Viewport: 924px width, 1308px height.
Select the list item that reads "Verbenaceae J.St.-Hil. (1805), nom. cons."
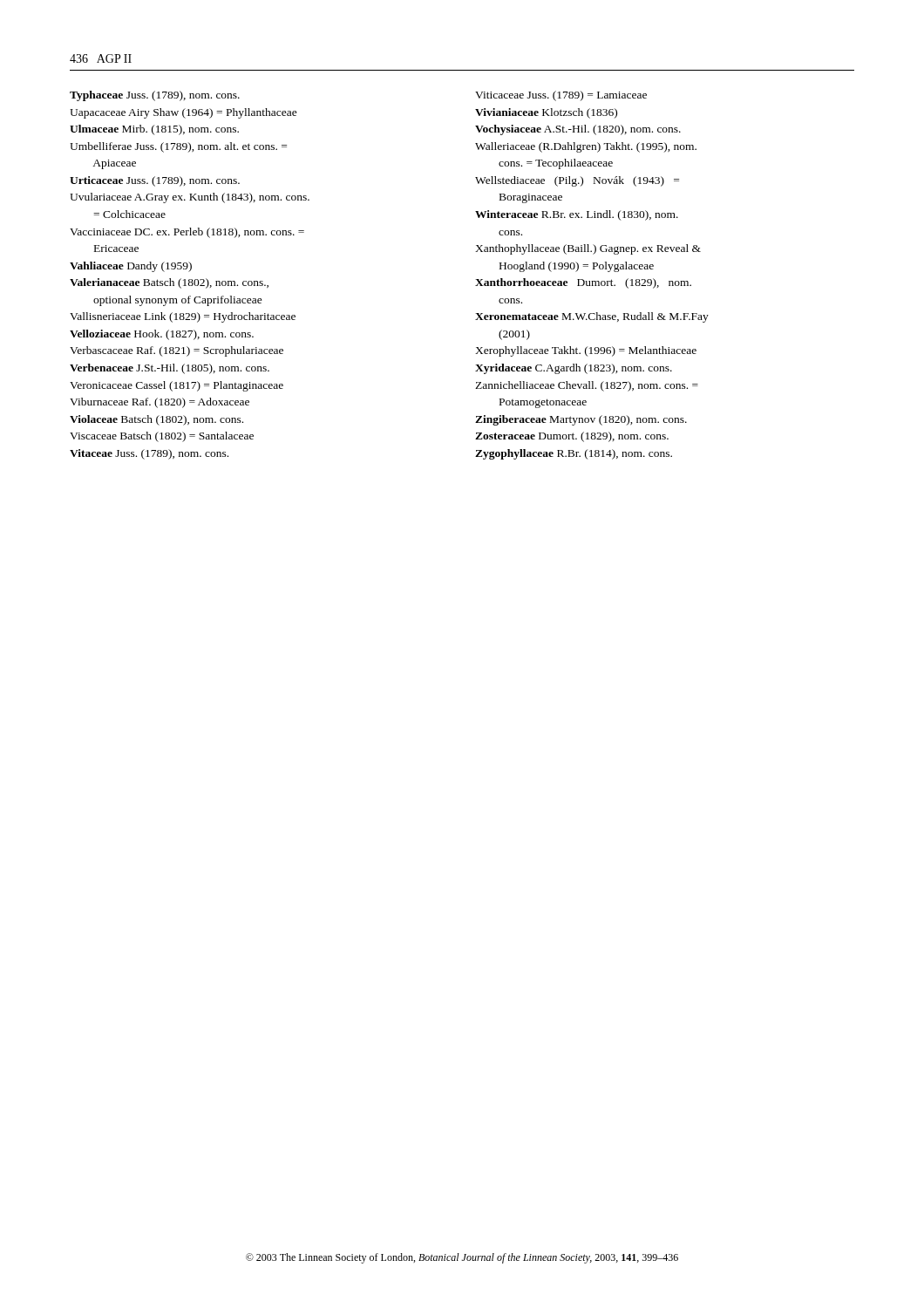[170, 368]
